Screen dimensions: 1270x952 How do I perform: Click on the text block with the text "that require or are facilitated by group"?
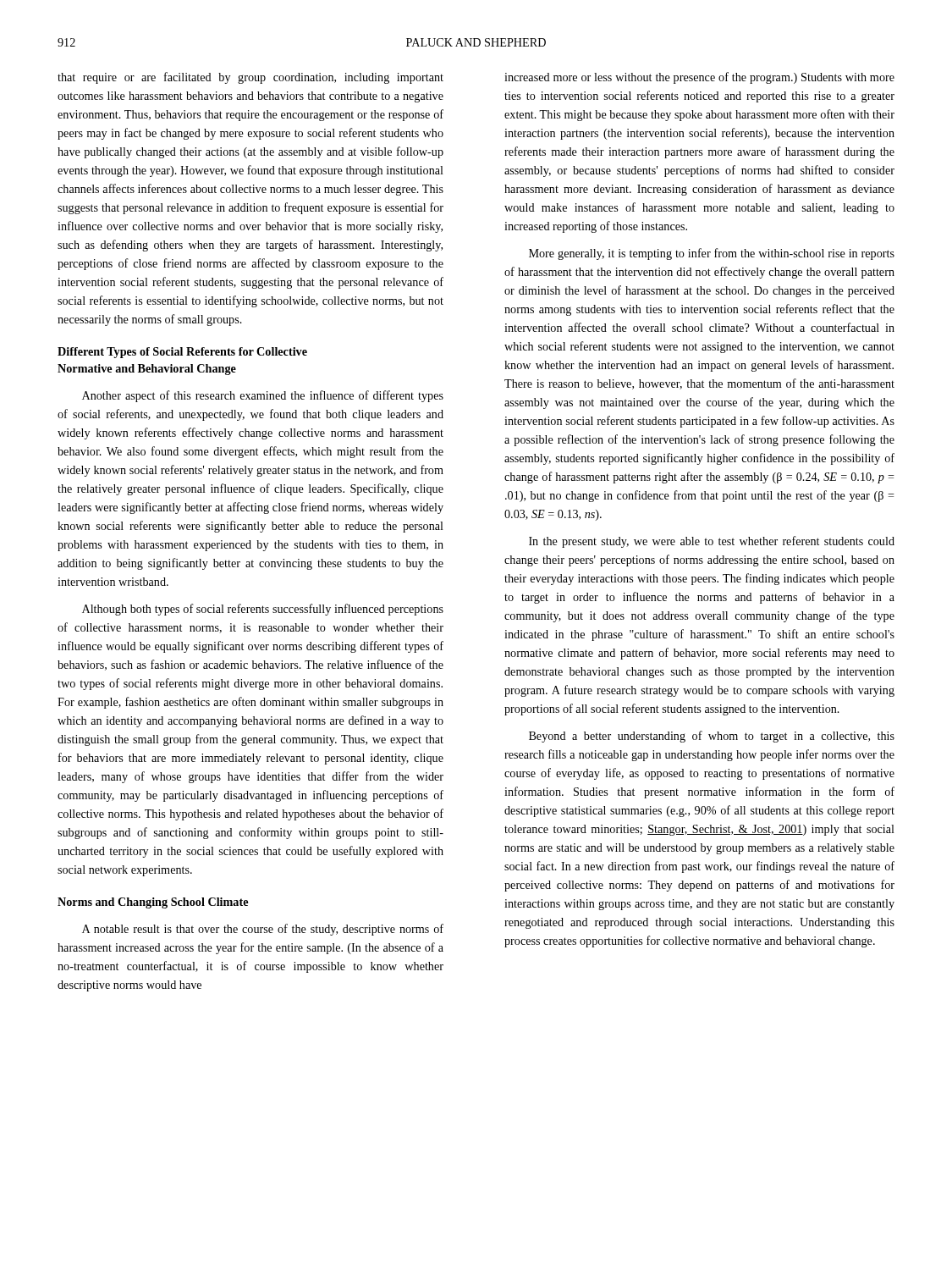click(x=250, y=198)
